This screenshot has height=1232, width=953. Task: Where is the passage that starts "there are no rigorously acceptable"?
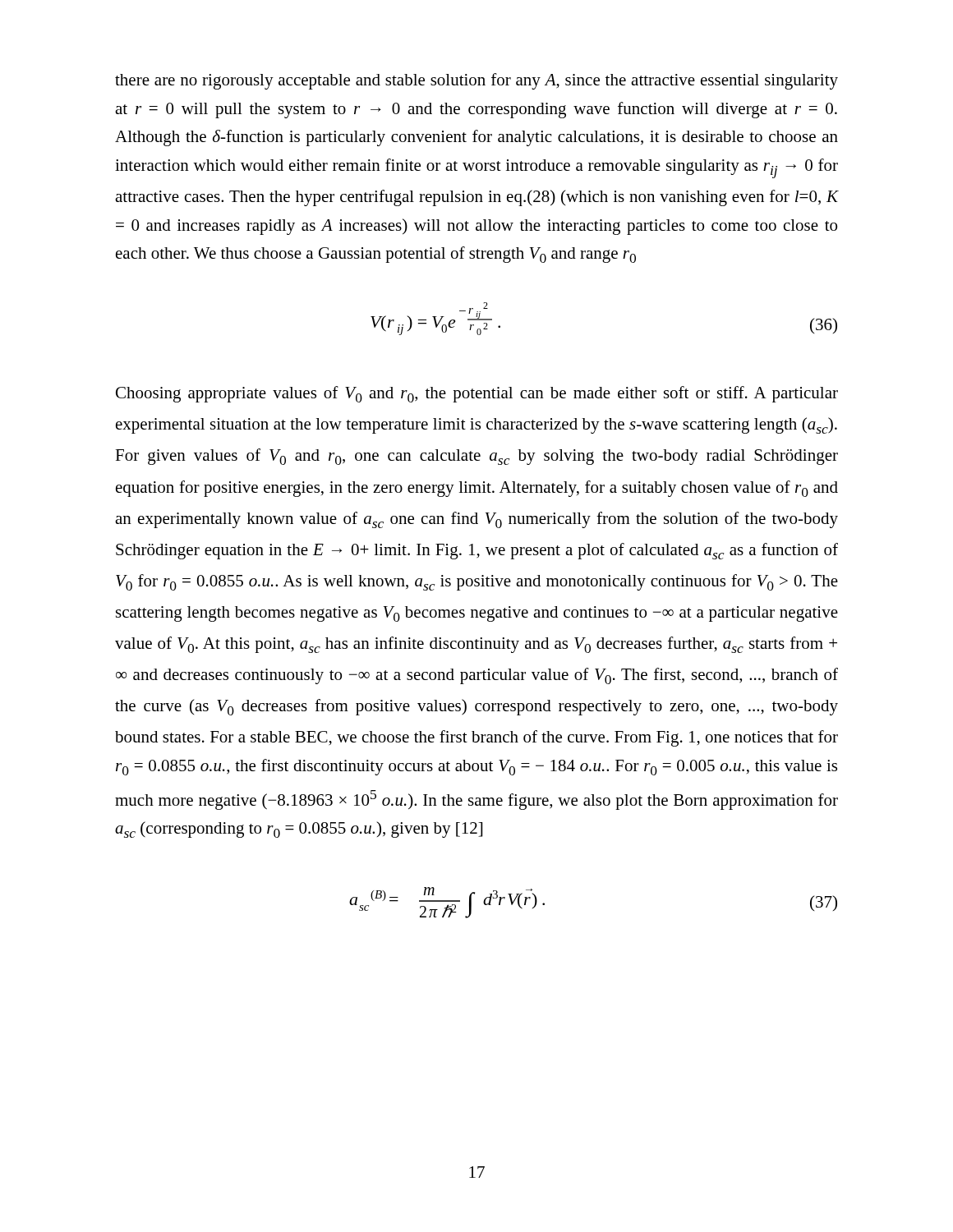point(476,168)
